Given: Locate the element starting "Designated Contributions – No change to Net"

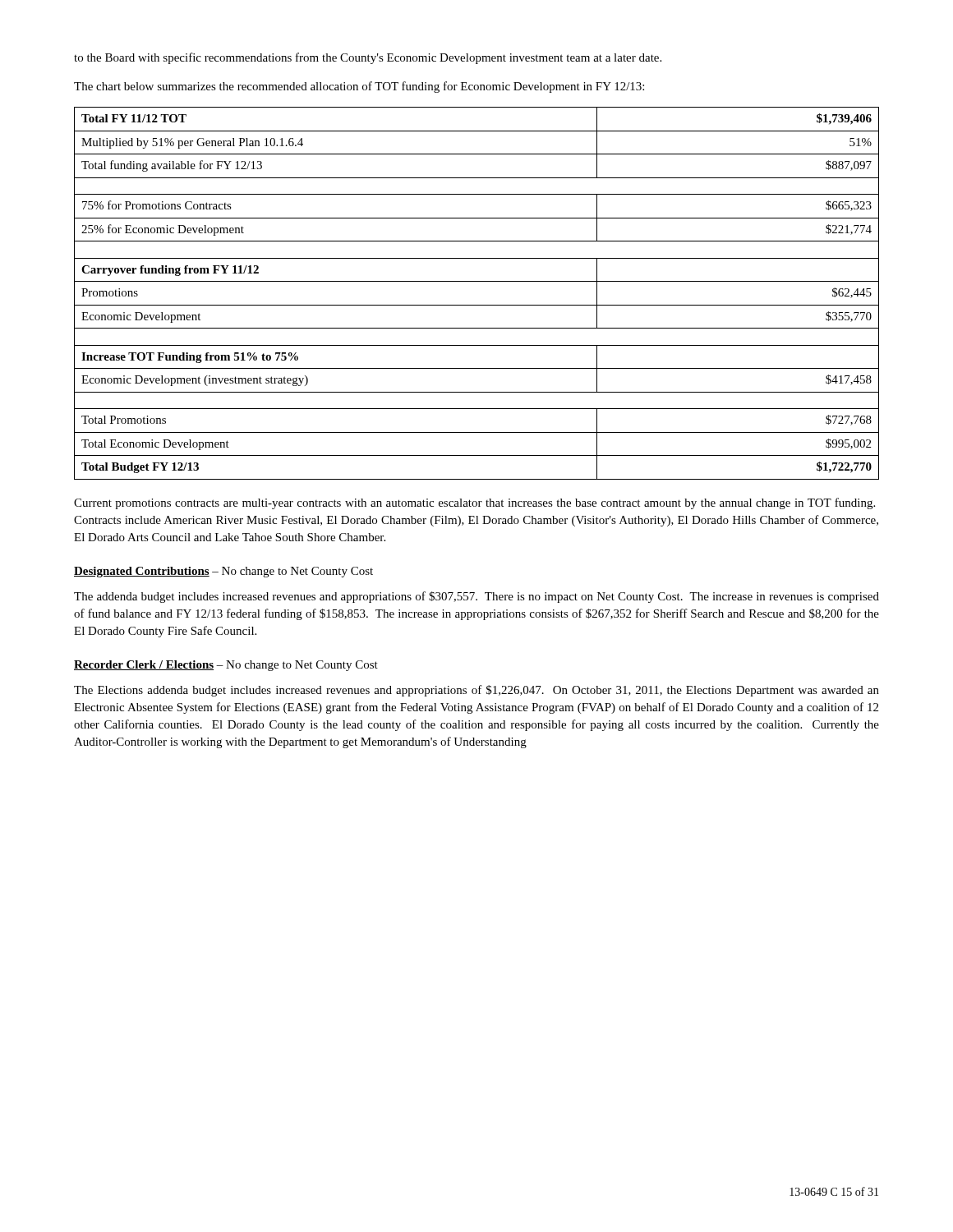Looking at the screenshot, I should pyautogui.click(x=224, y=570).
